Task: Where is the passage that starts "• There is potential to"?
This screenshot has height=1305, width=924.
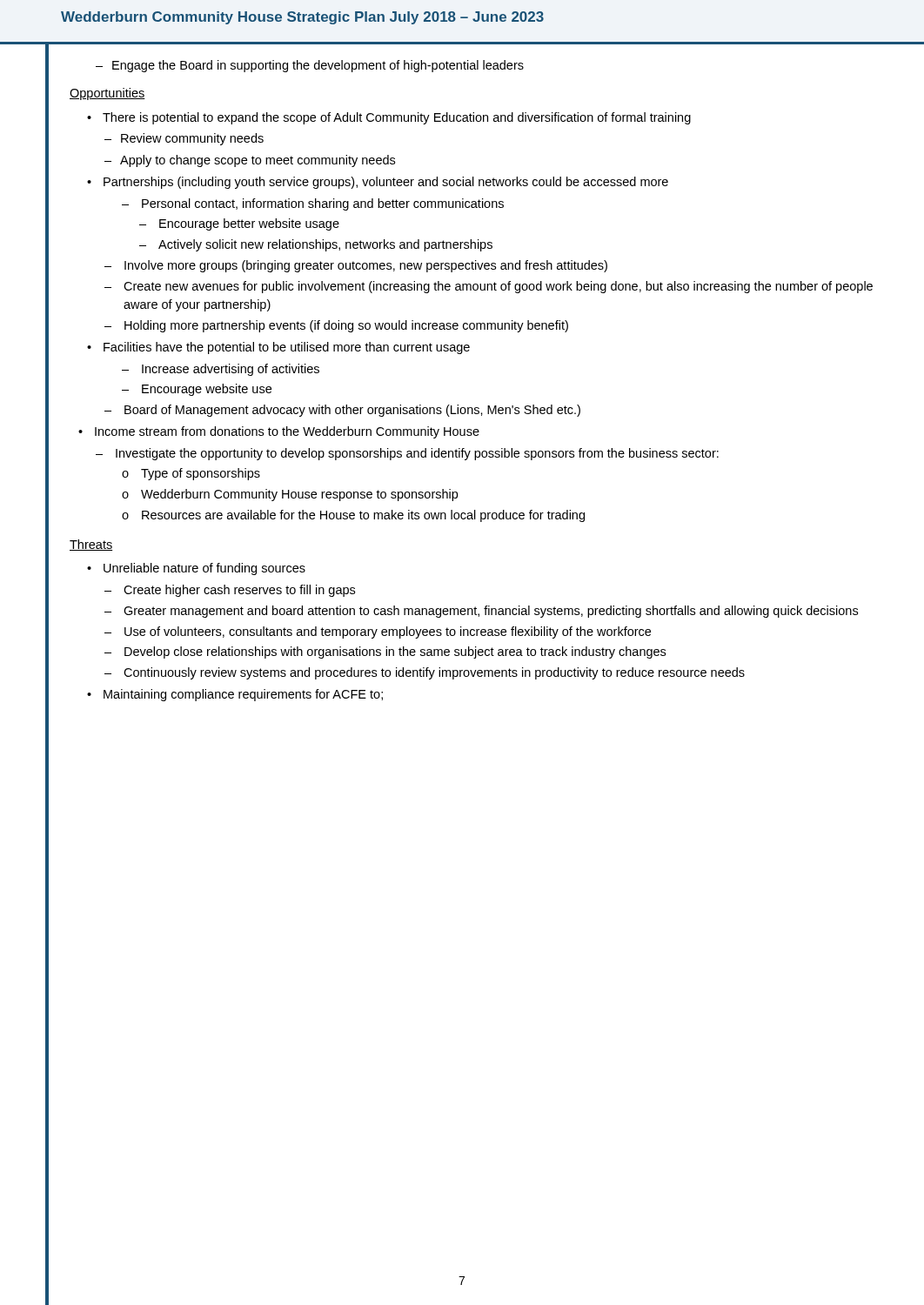Action: (389, 118)
